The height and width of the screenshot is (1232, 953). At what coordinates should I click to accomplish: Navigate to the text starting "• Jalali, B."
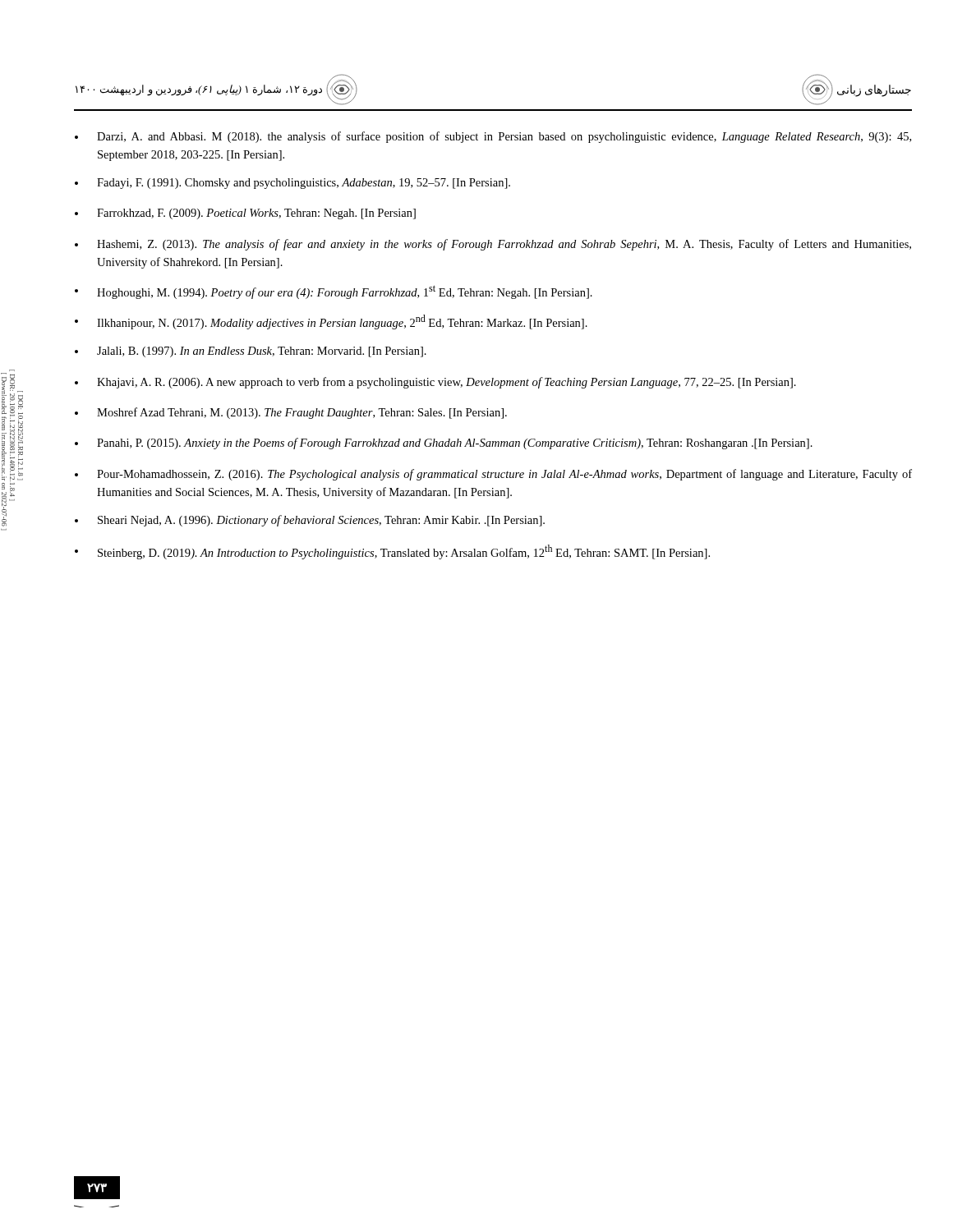[x=250, y=353]
